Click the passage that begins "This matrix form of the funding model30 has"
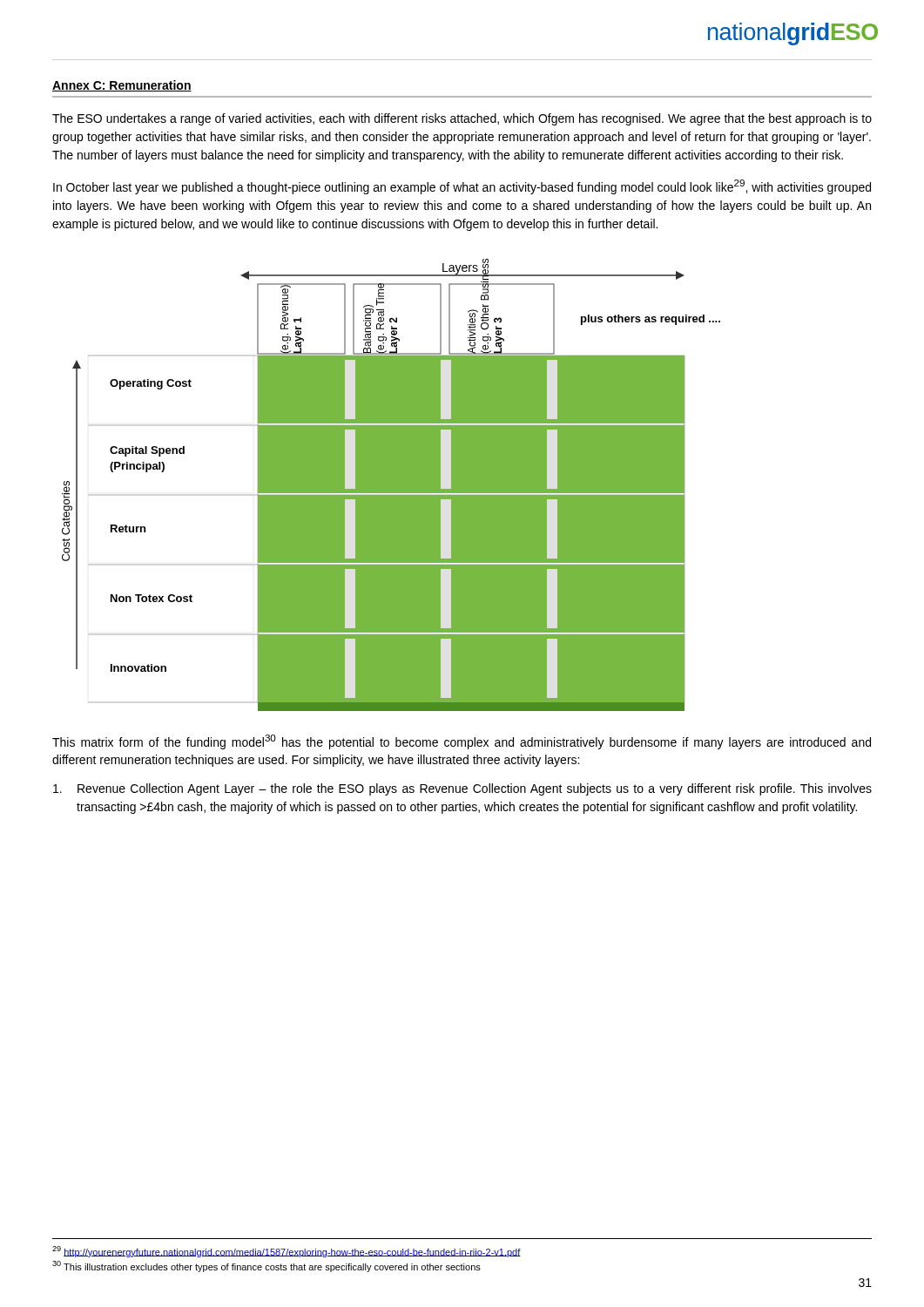Screen dimensions: 1307x924 (462, 750)
